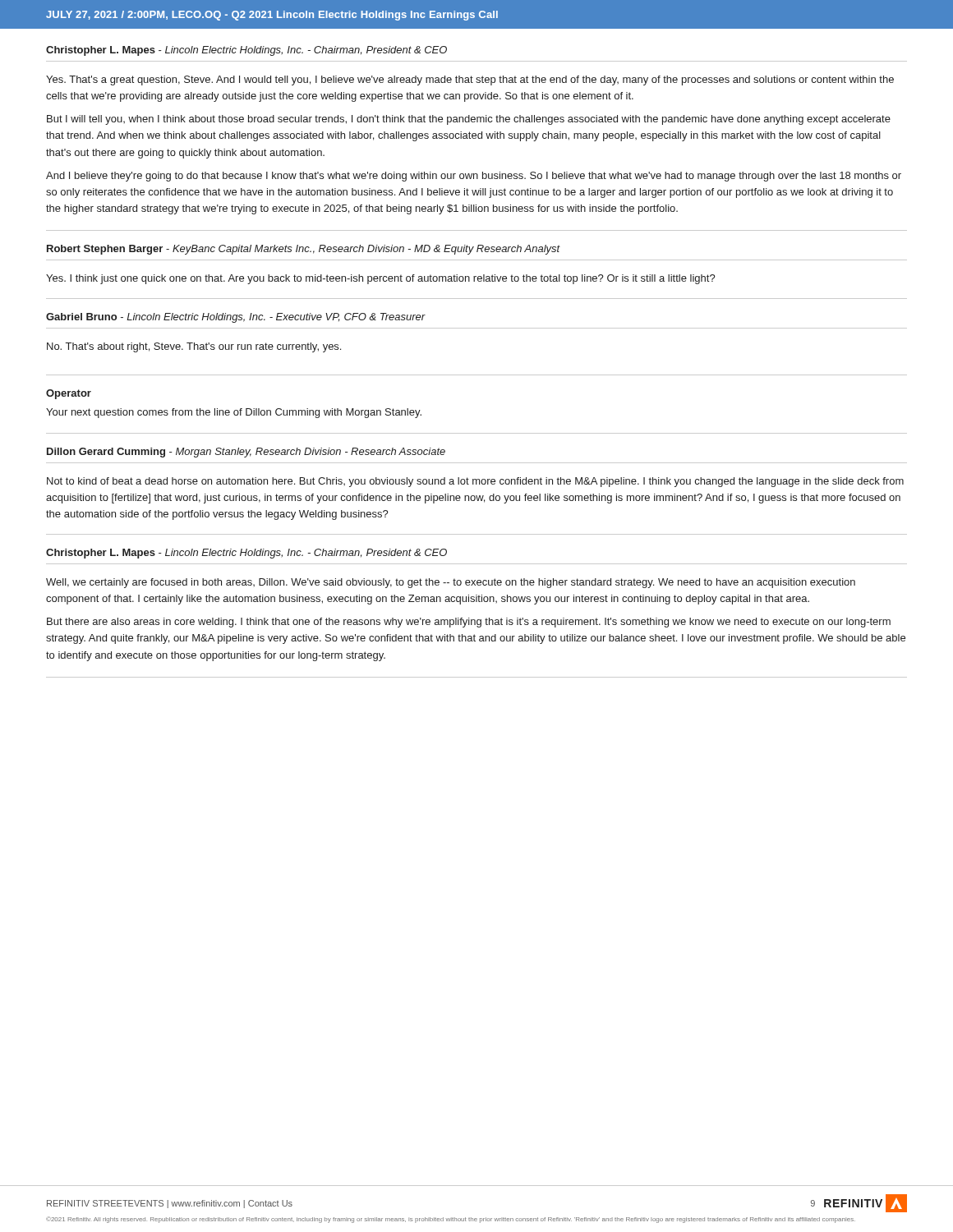Viewport: 953px width, 1232px height.
Task: Find the text starting "Dillon Gerard Cumming - Morgan"
Action: (x=246, y=451)
